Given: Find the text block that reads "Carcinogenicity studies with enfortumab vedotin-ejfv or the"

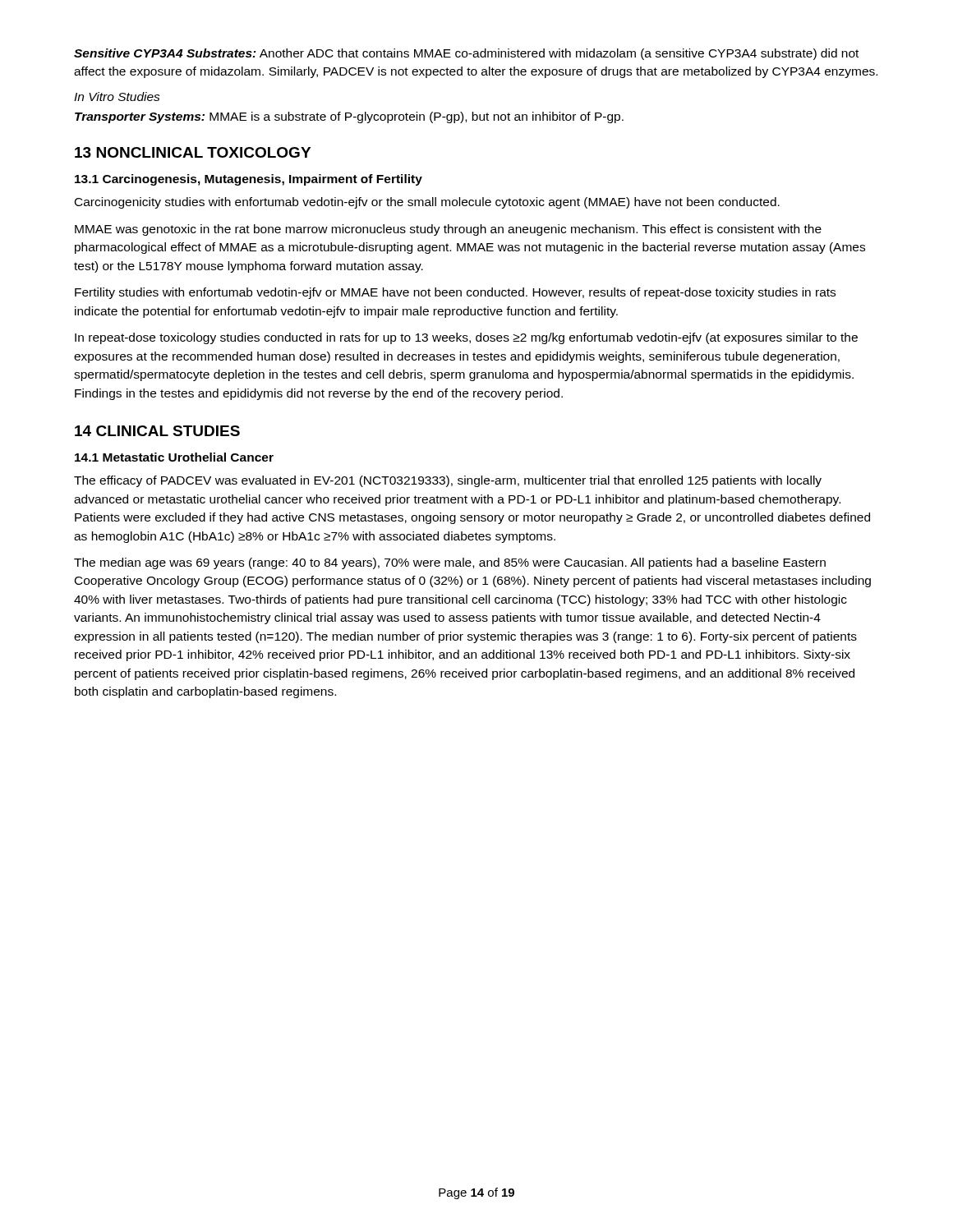Looking at the screenshot, I should point(427,202).
